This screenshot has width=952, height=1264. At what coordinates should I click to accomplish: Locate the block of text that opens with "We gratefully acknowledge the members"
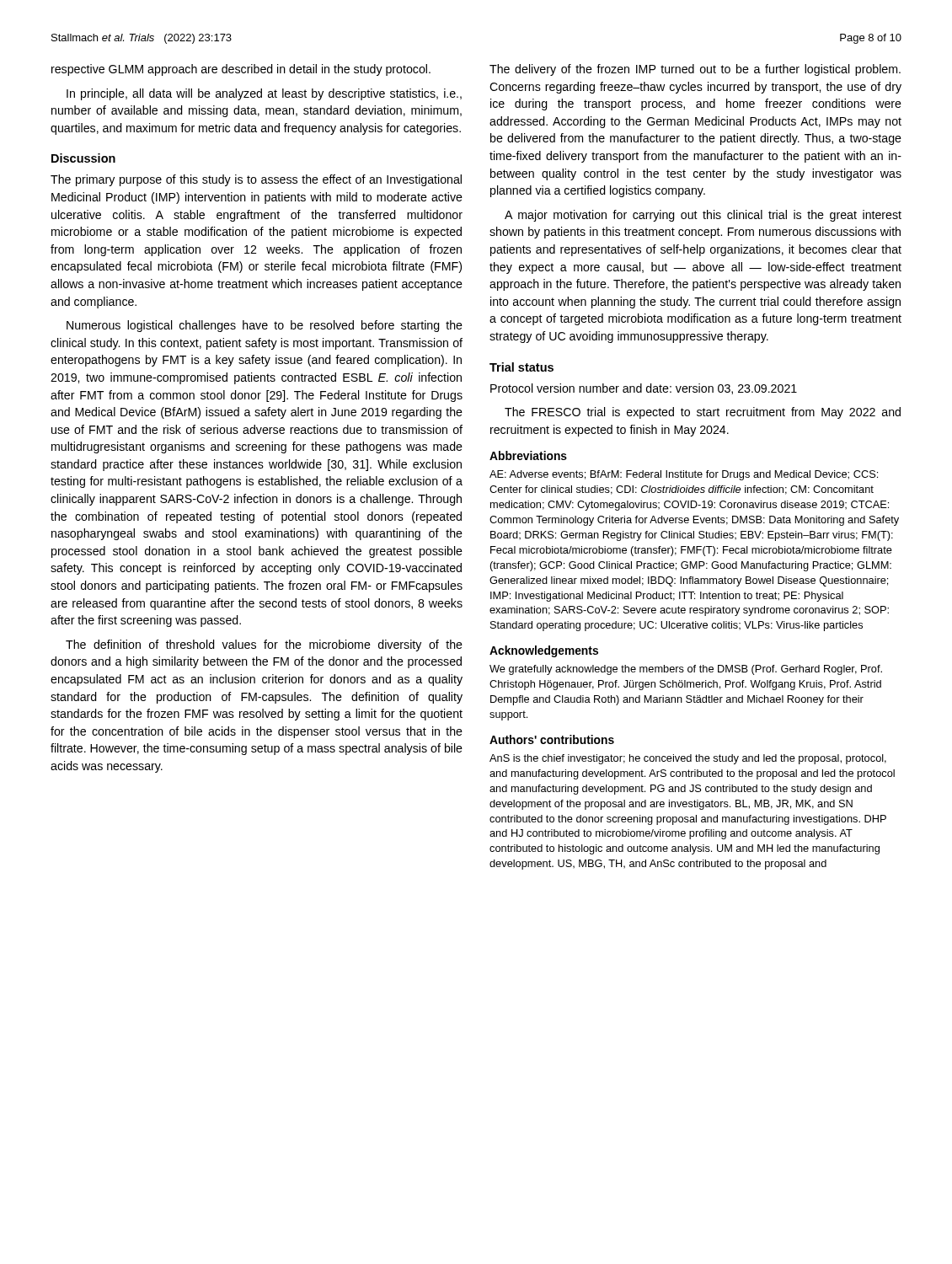695,692
